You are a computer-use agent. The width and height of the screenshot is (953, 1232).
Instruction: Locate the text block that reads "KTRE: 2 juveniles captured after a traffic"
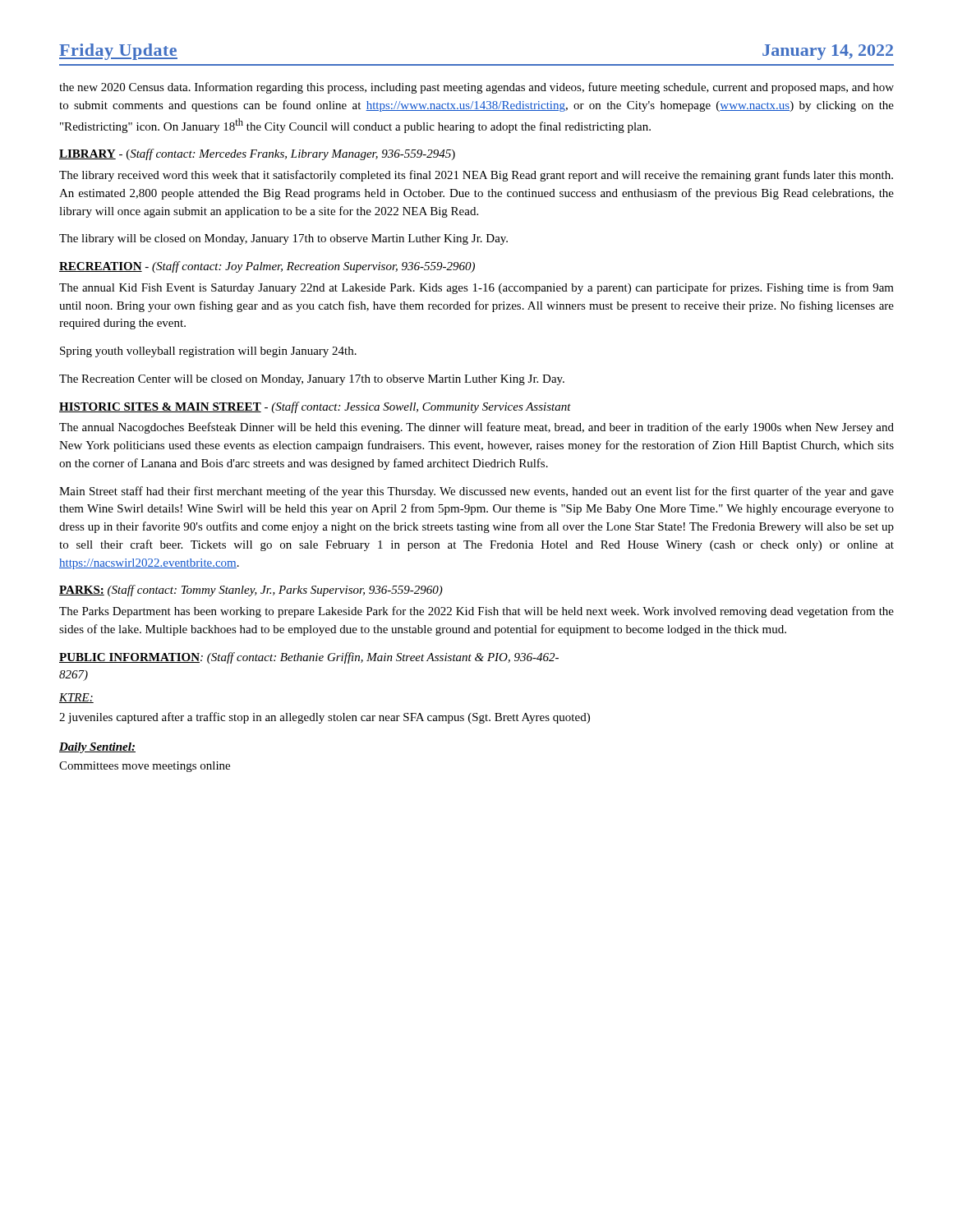coord(476,708)
